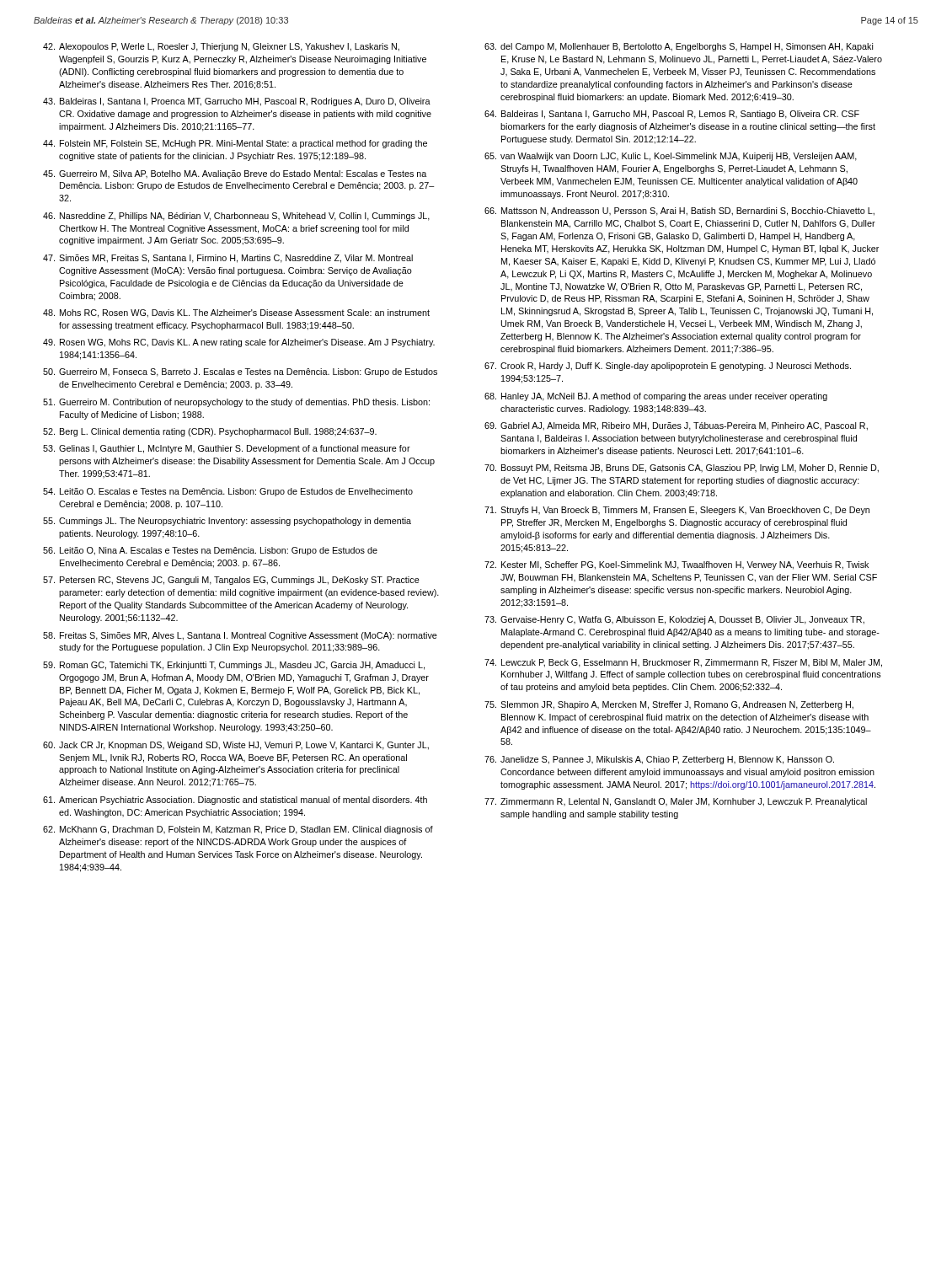The image size is (952, 1264).
Task: Find the region starting "66. Mattsson N,"
Action: (679, 280)
